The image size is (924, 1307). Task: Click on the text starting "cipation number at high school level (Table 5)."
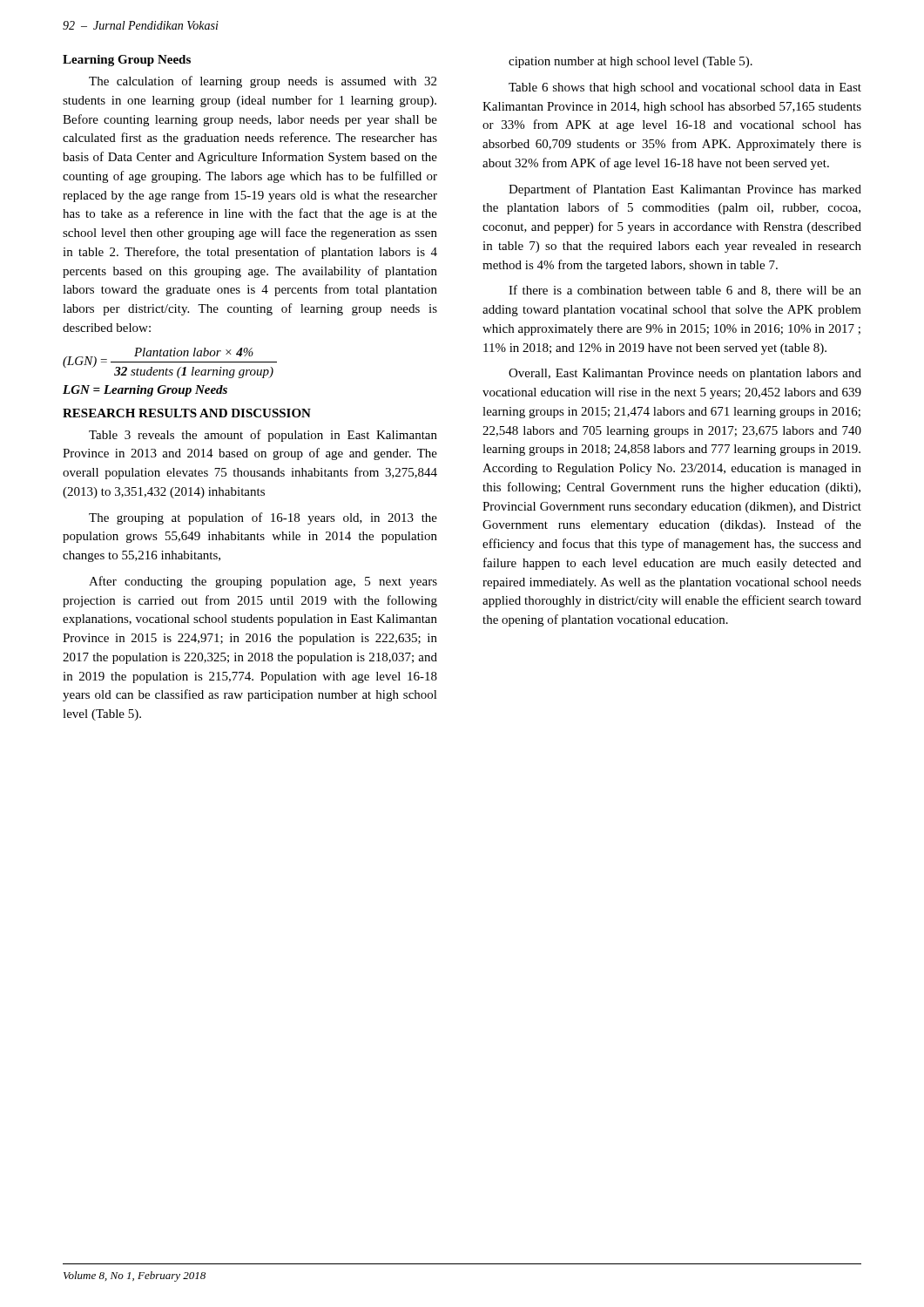click(x=672, y=341)
